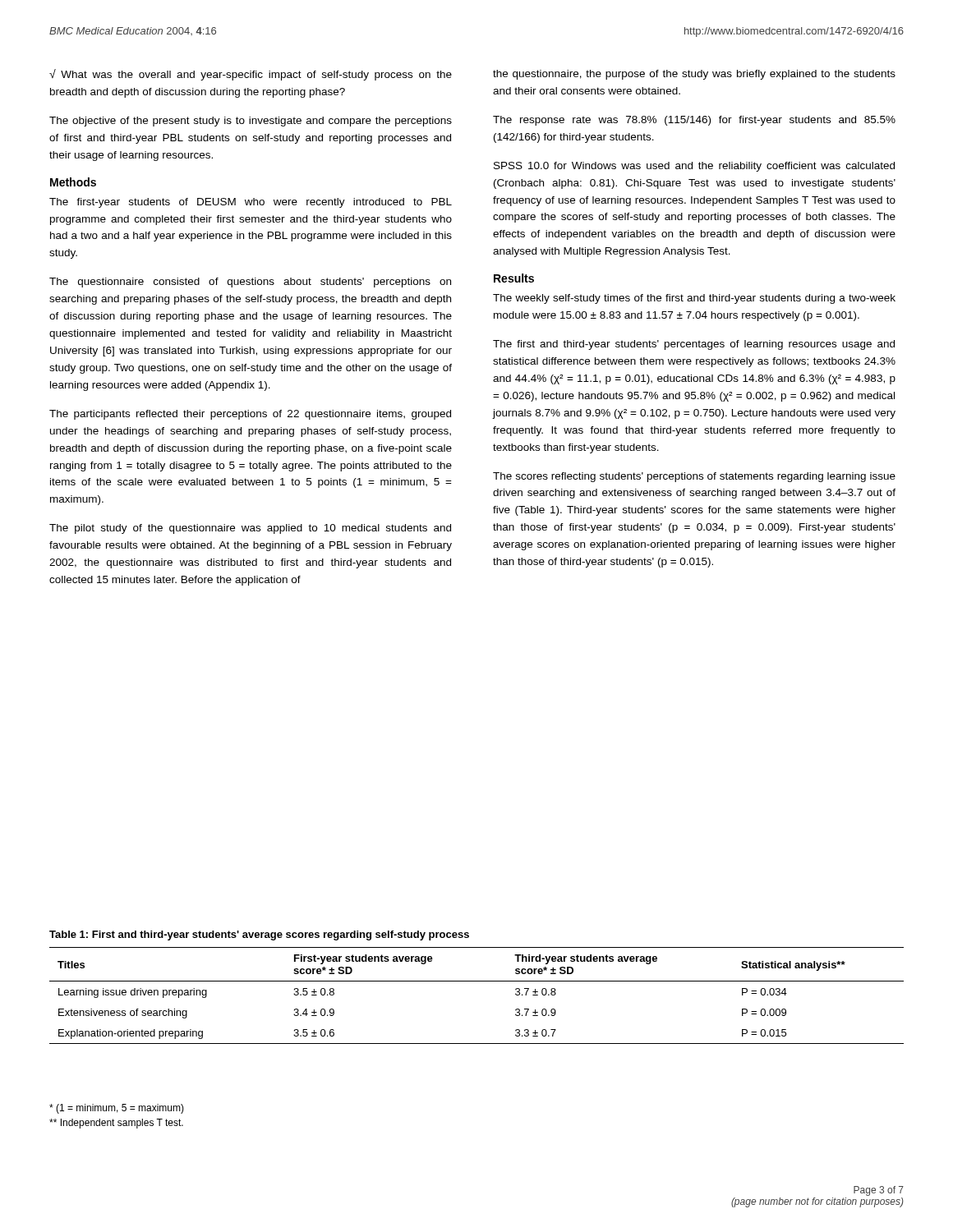Locate the text block containing "SPSS 10.0 for Windows"
The width and height of the screenshot is (953, 1232).
tap(694, 208)
